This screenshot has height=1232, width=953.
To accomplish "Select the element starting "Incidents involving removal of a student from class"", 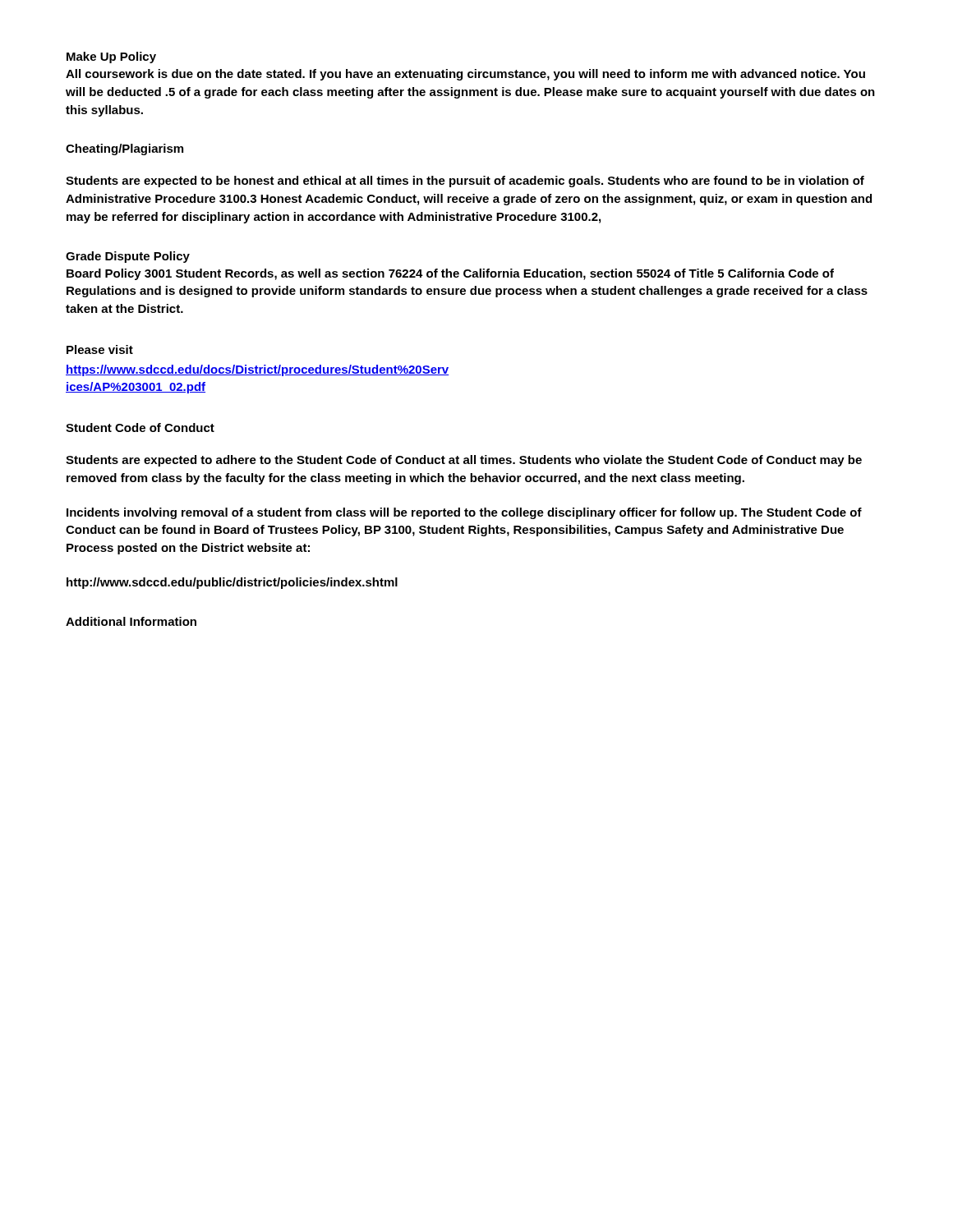I will tap(464, 530).
